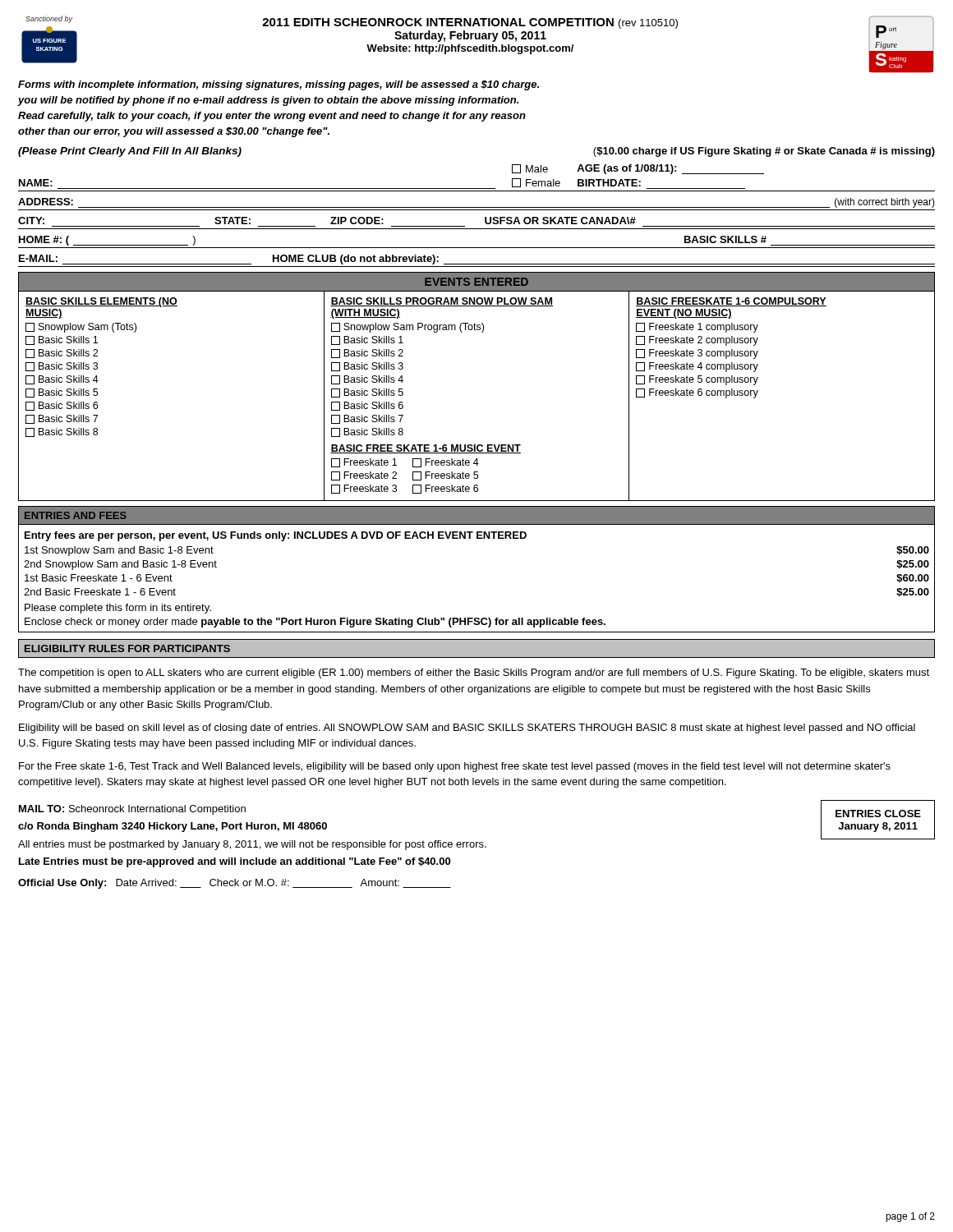This screenshot has width=953, height=1232.
Task: Locate the text block that says "($10.00 charge if US Figure Skating #"
Action: tap(764, 151)
